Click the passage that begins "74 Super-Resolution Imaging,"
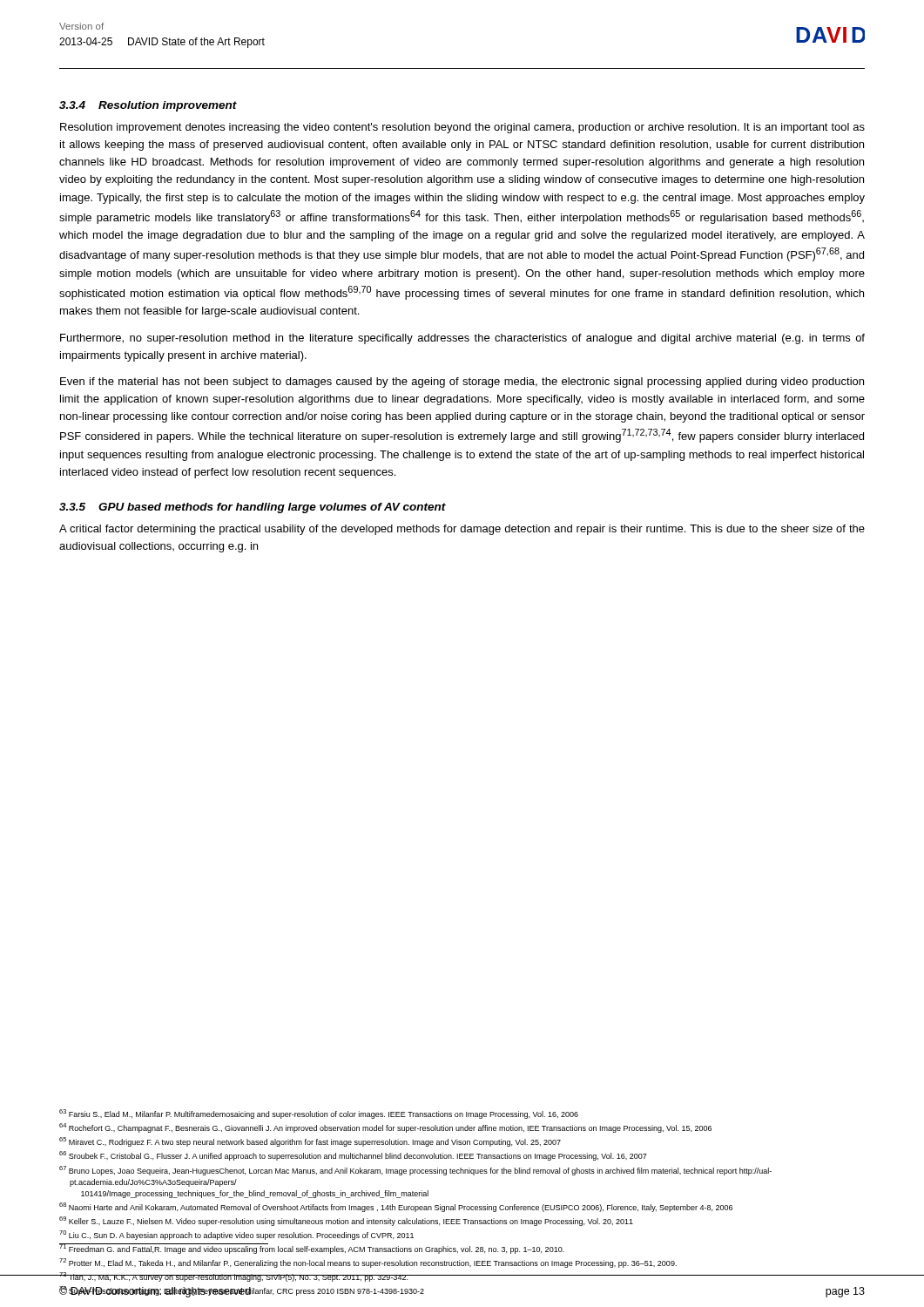Image resolution: width=924 pixels, height=1307 pixels. pos(242,1290)
